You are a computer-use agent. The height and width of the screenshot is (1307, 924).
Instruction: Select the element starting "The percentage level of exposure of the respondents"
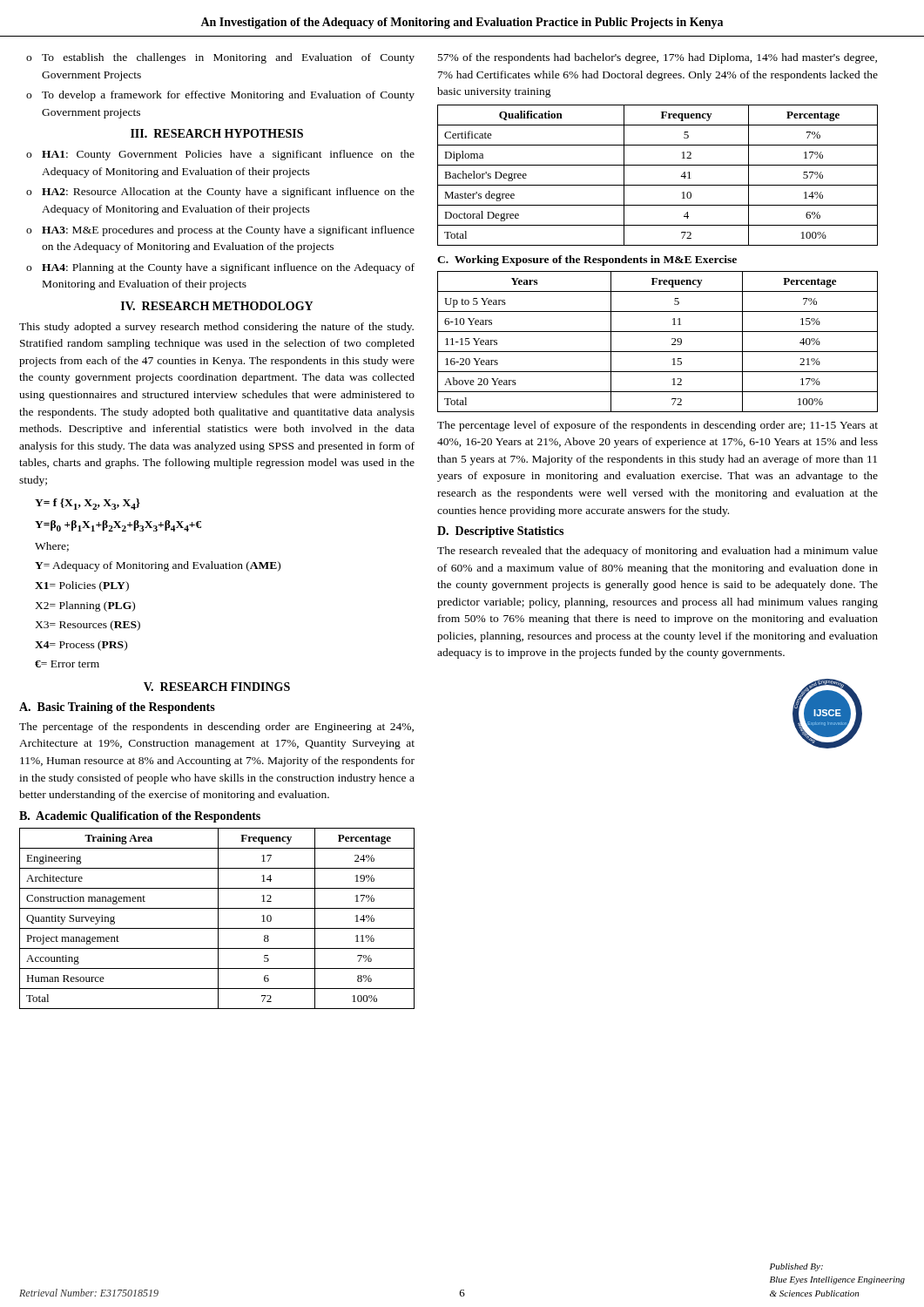(657, 467)
